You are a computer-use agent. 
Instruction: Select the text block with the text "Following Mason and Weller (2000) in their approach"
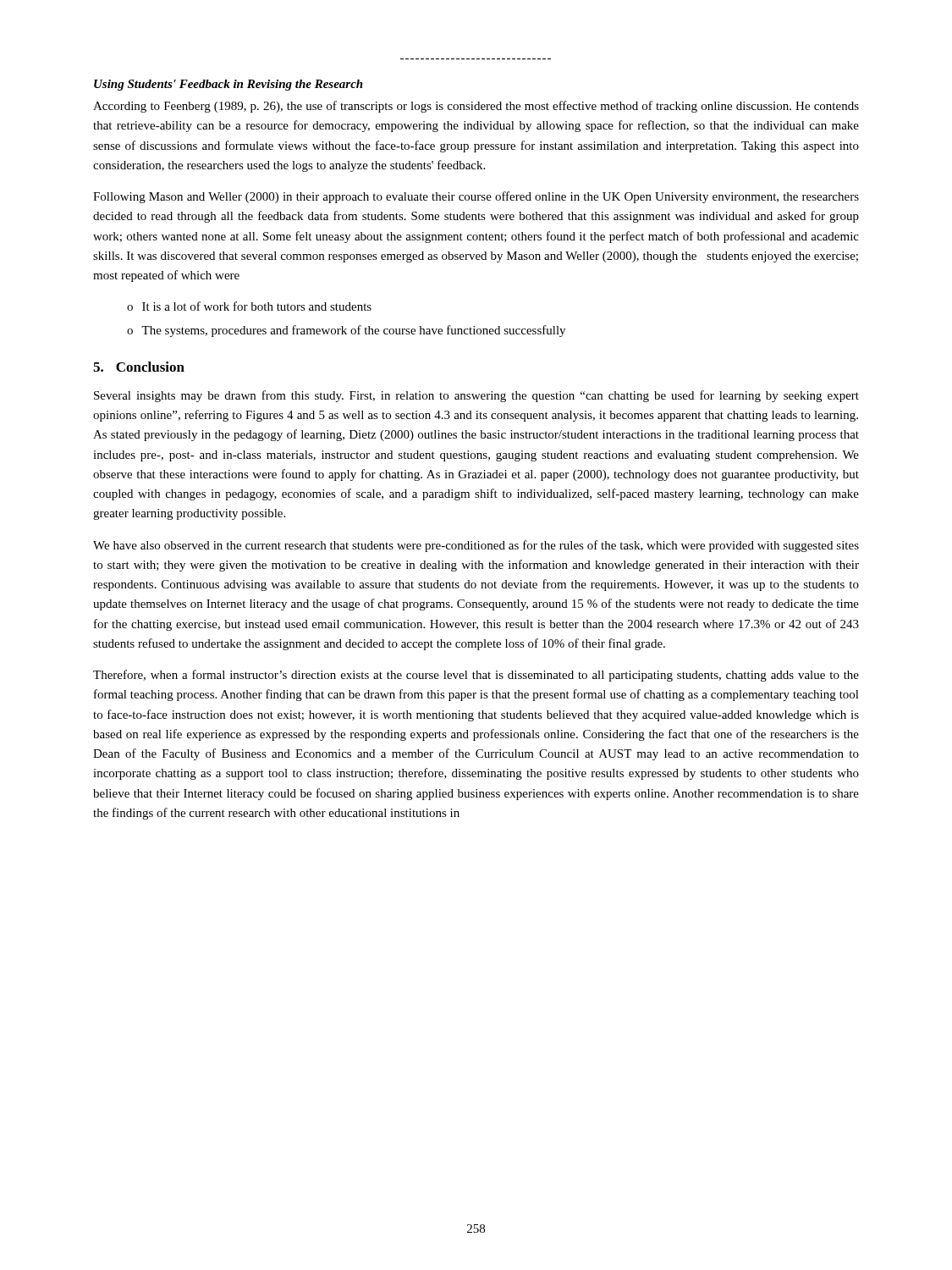(x=476, y=236)
